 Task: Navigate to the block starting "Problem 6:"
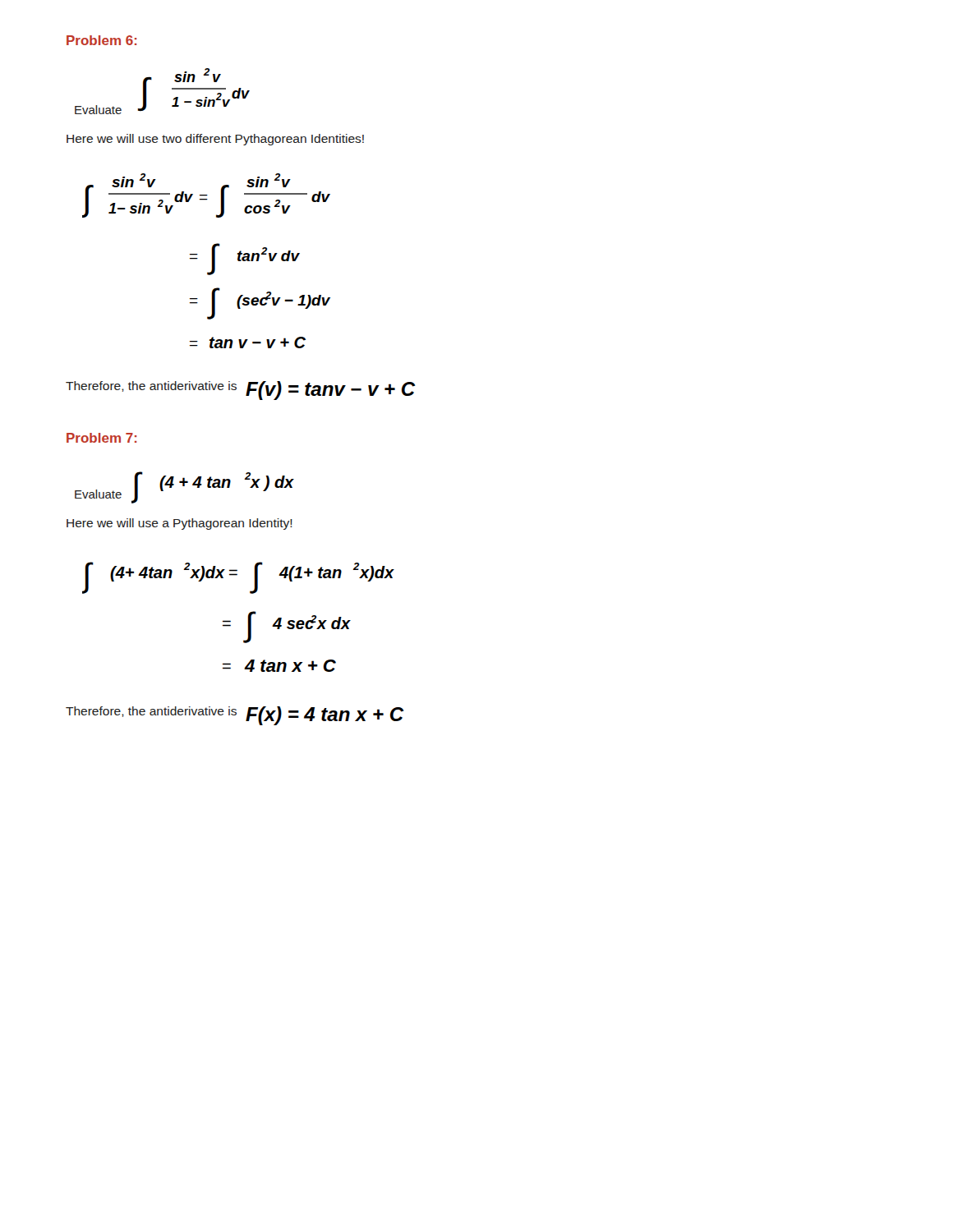[102, 41]
